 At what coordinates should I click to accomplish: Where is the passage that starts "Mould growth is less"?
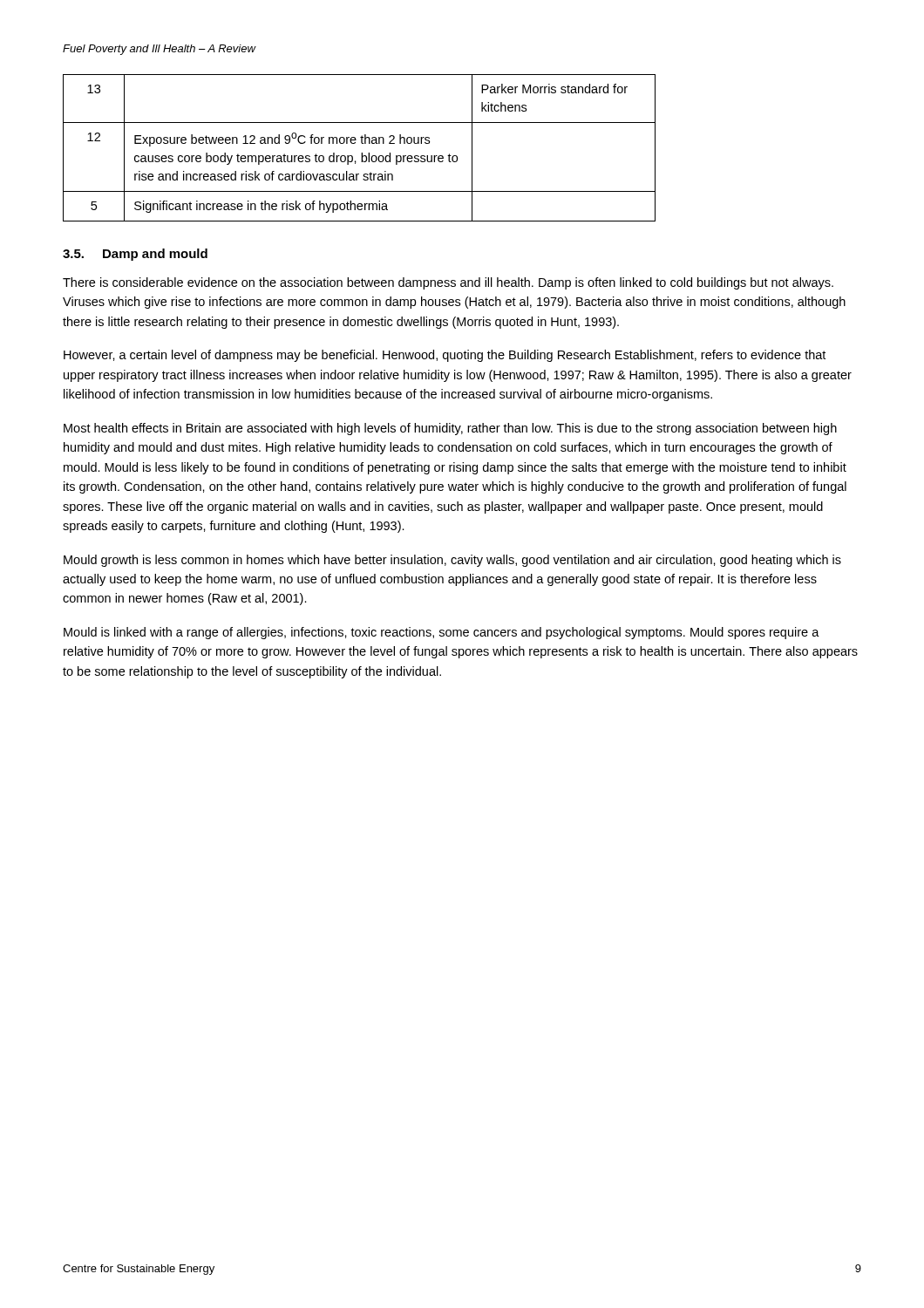coord(452,579)
